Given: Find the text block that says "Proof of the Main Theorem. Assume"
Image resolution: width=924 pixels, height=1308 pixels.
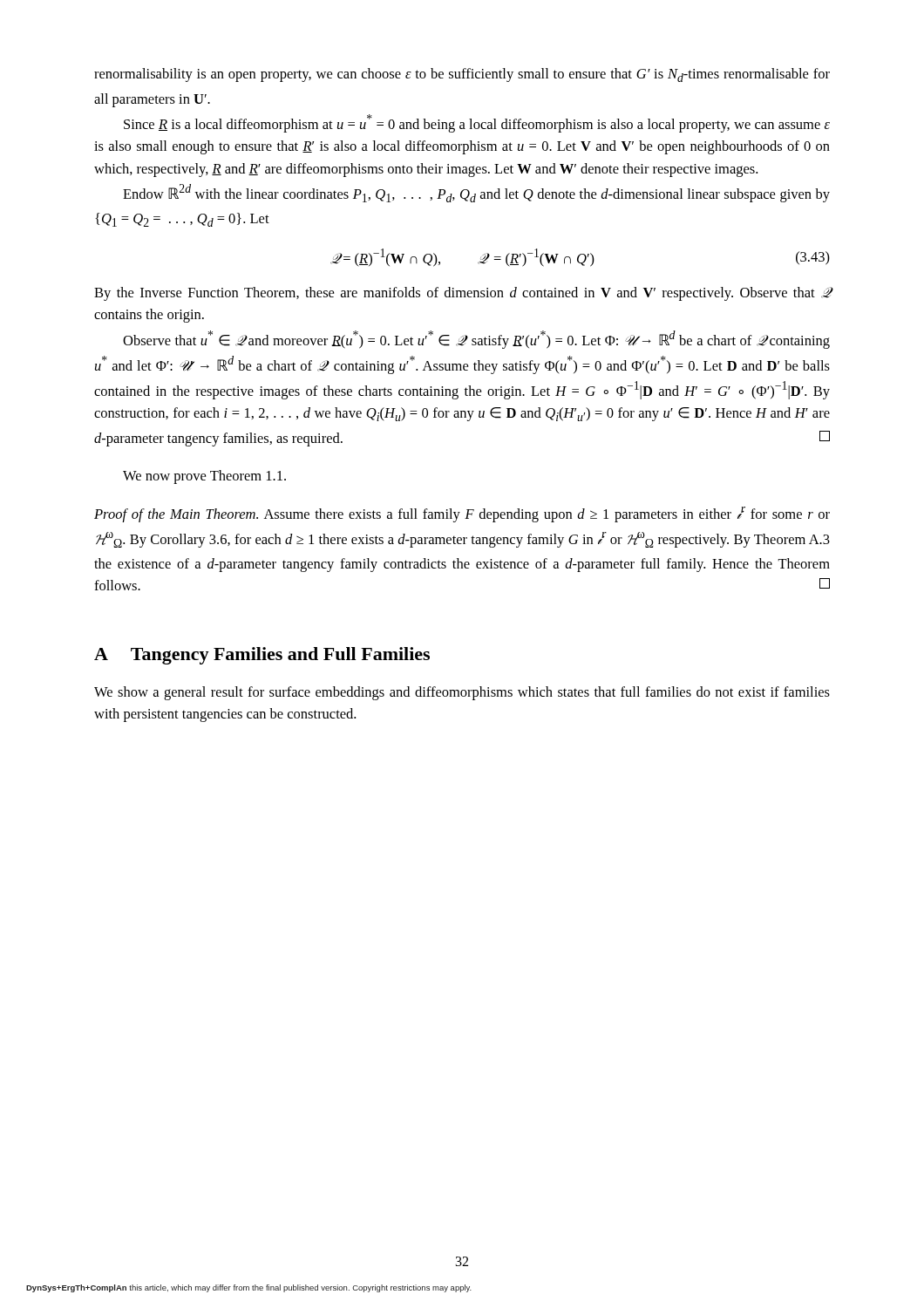Looking at the screenshot, I should pyautogui.click(x=462, y=548).
